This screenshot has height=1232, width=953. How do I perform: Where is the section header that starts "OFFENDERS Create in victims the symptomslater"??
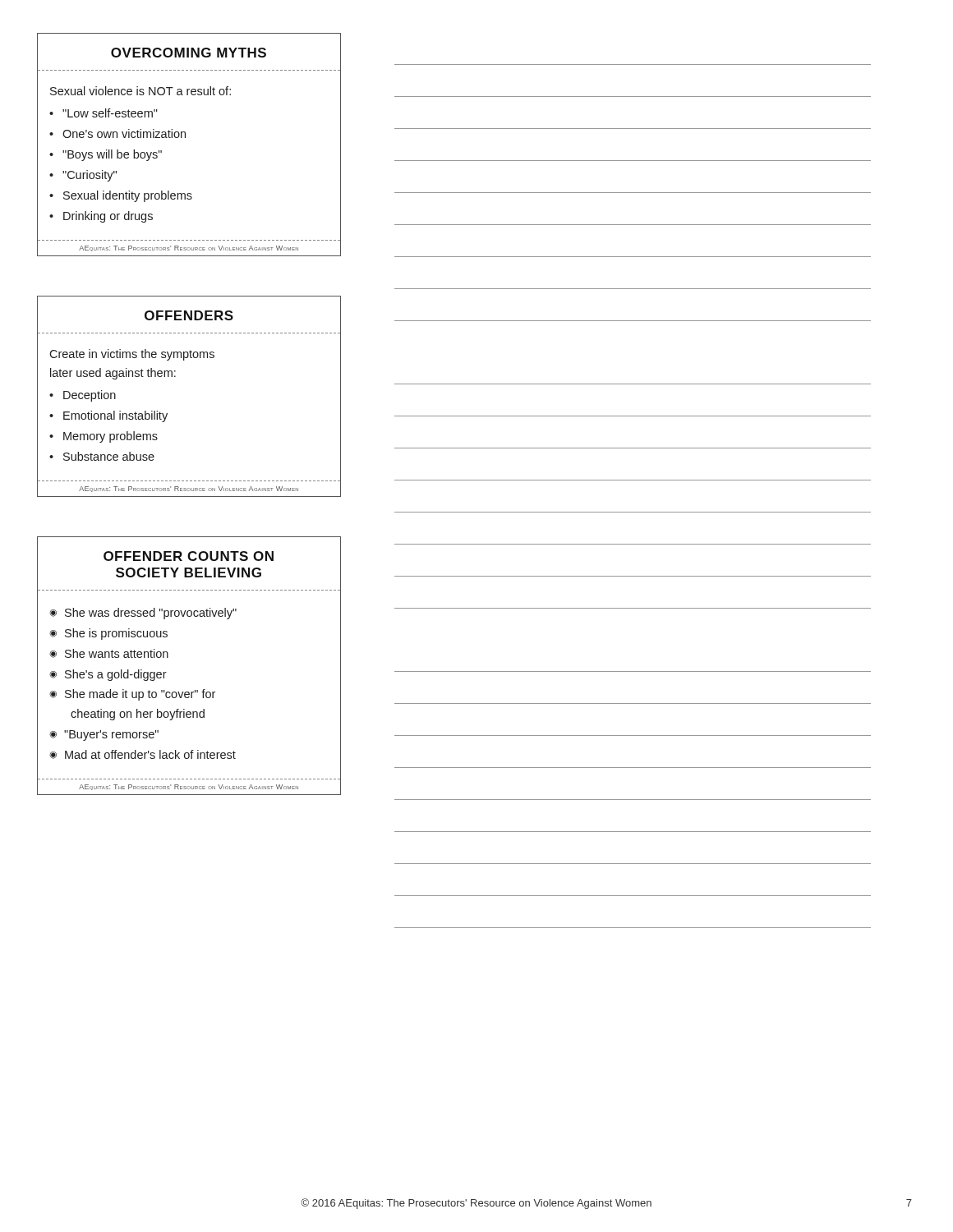coord(189,396)
